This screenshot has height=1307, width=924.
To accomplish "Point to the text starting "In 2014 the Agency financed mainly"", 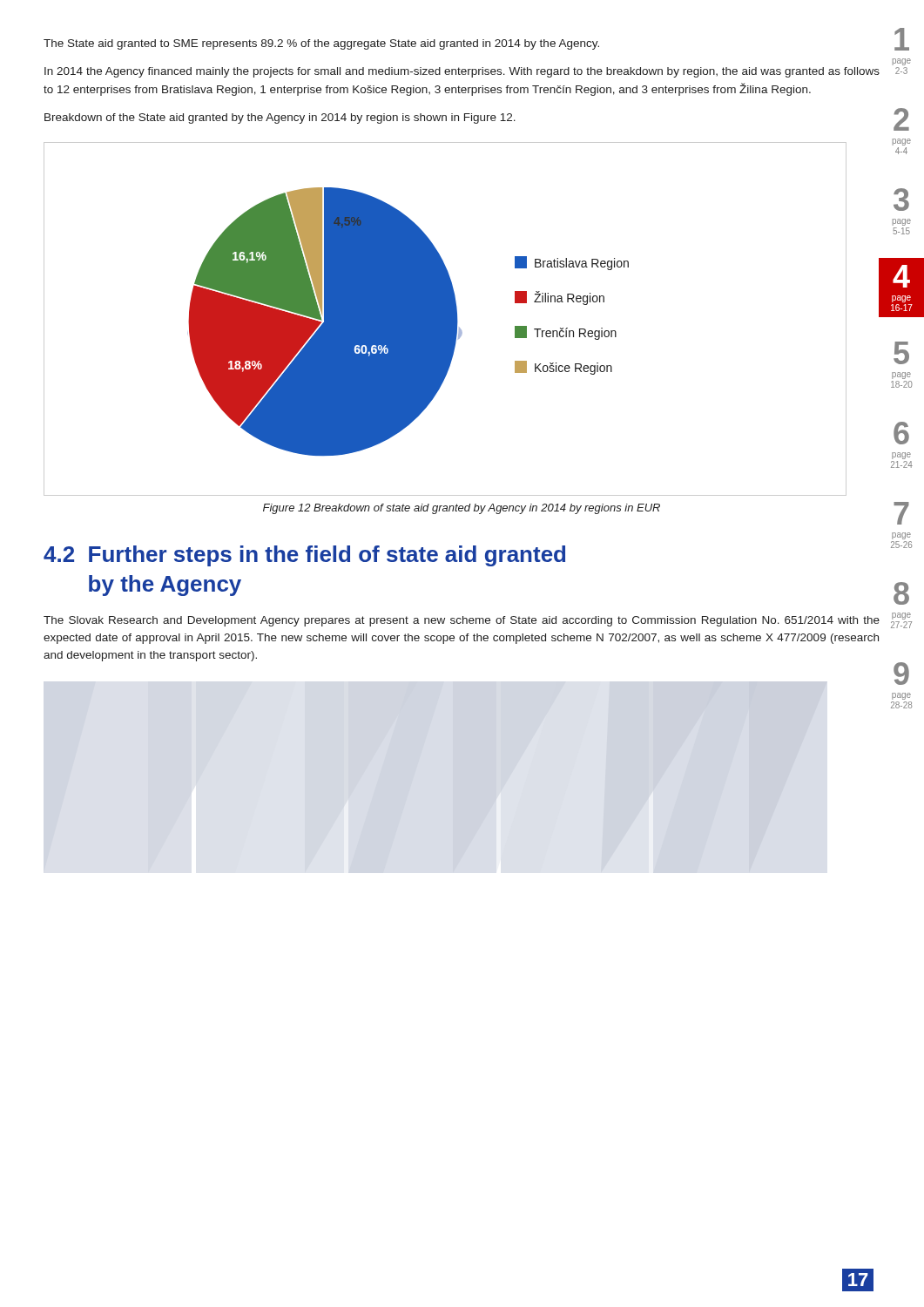I will (462, 80).
